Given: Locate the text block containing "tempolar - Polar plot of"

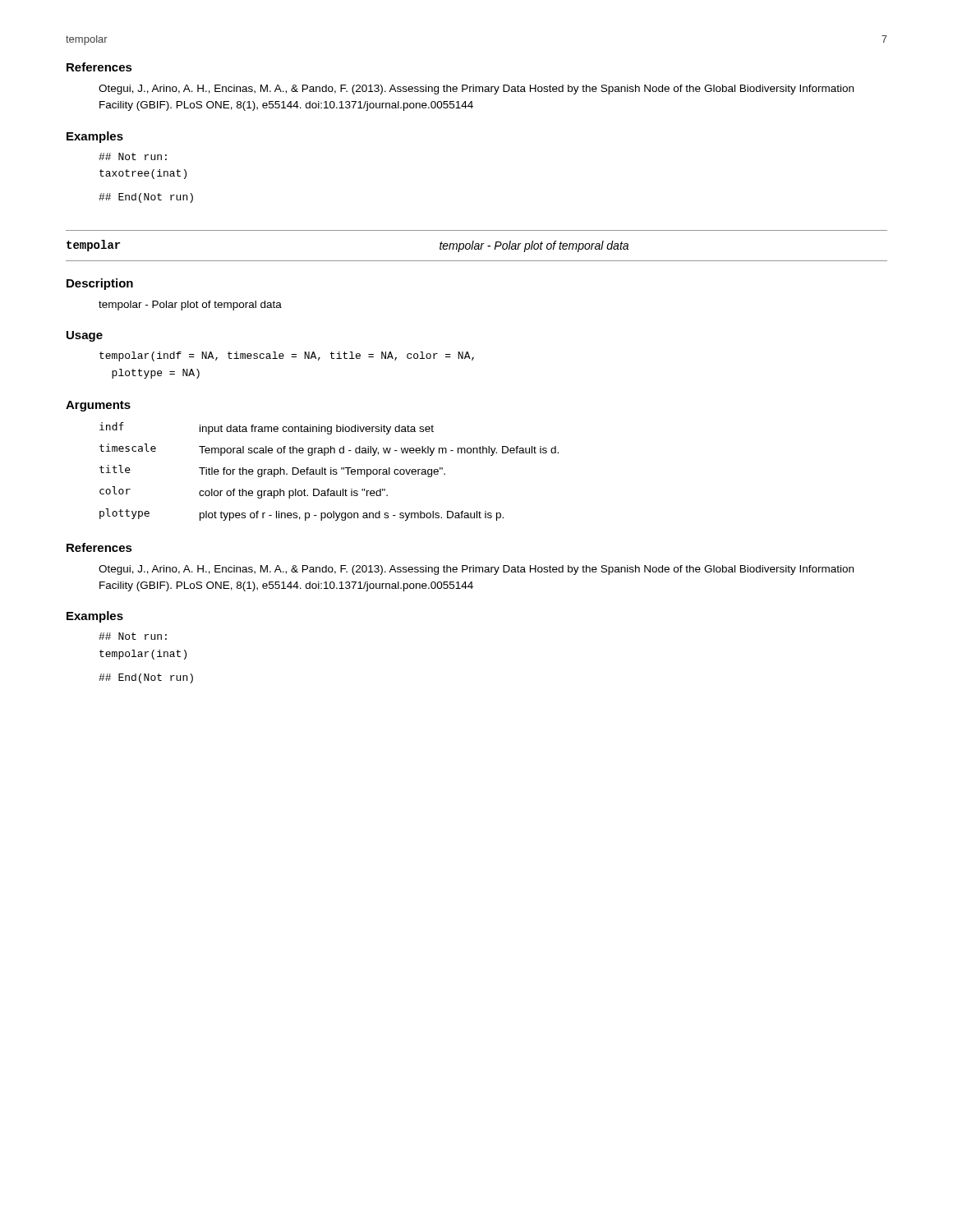Looking at the screenshot, I should coord(190,304).
